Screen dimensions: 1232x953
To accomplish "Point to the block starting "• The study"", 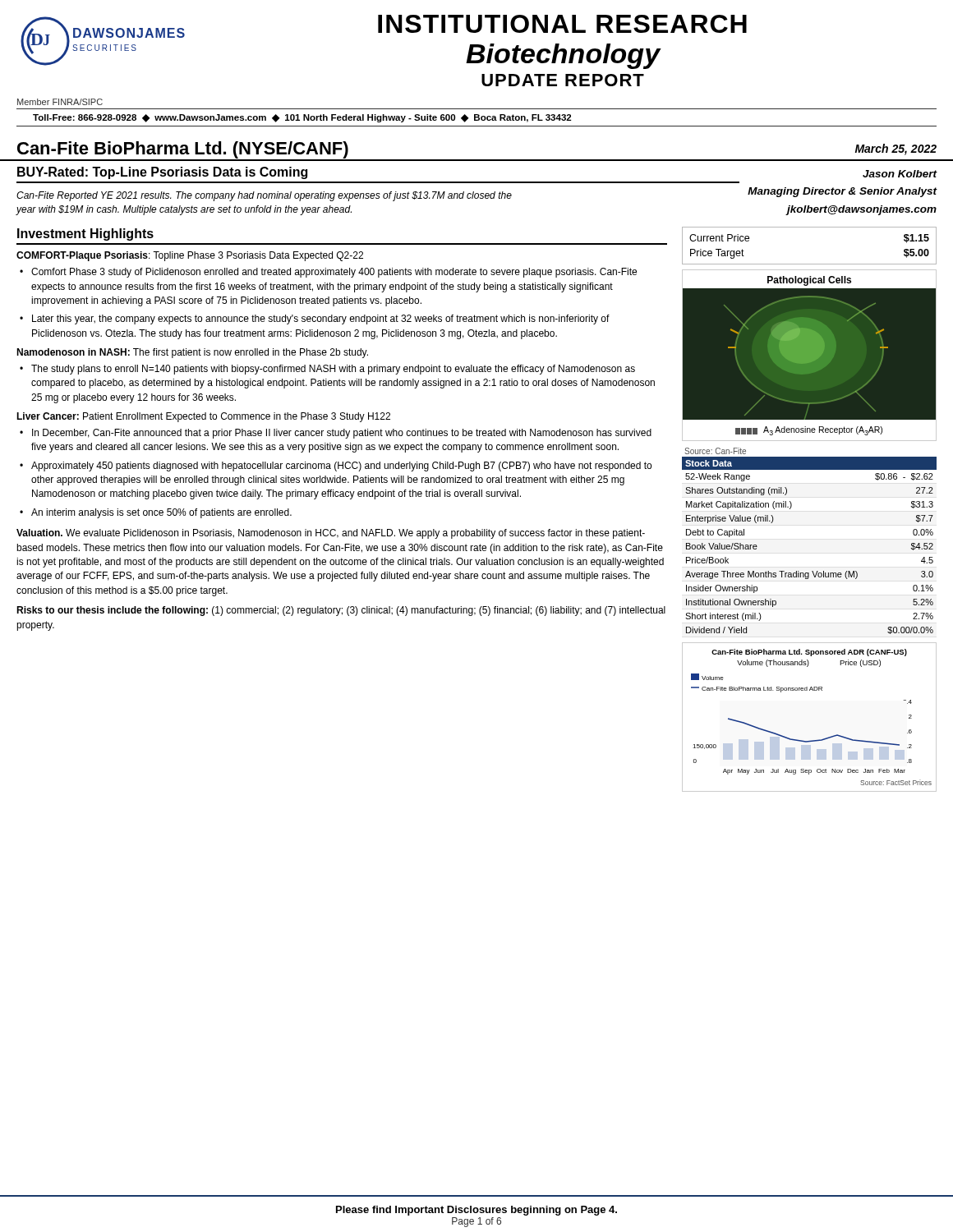I will click(x=338, y=383).
